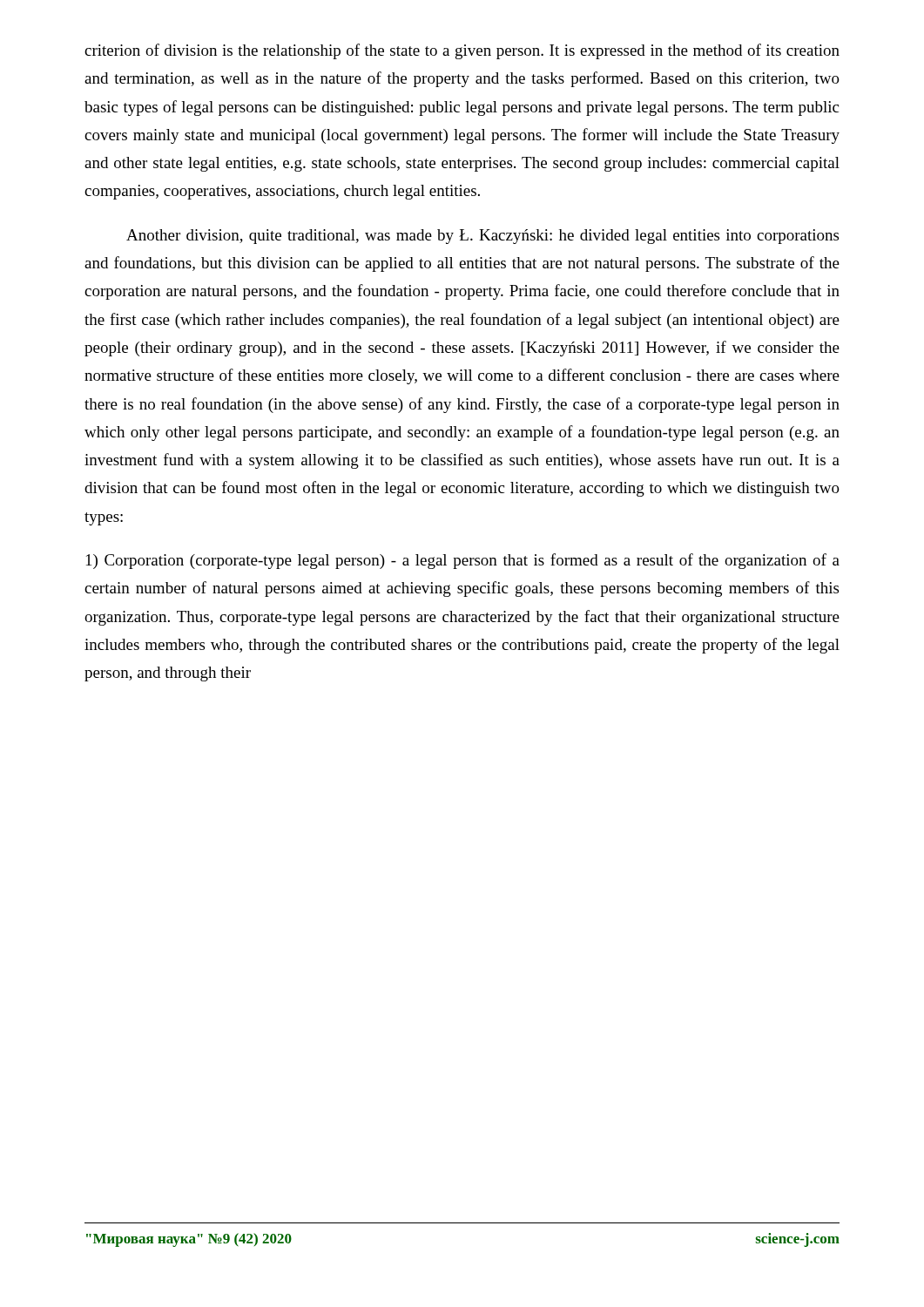Screen dimensions: 1307x924
Task: Find the text block with the text "Another division, quite traditional,"
Action: (x=462, y=375)
